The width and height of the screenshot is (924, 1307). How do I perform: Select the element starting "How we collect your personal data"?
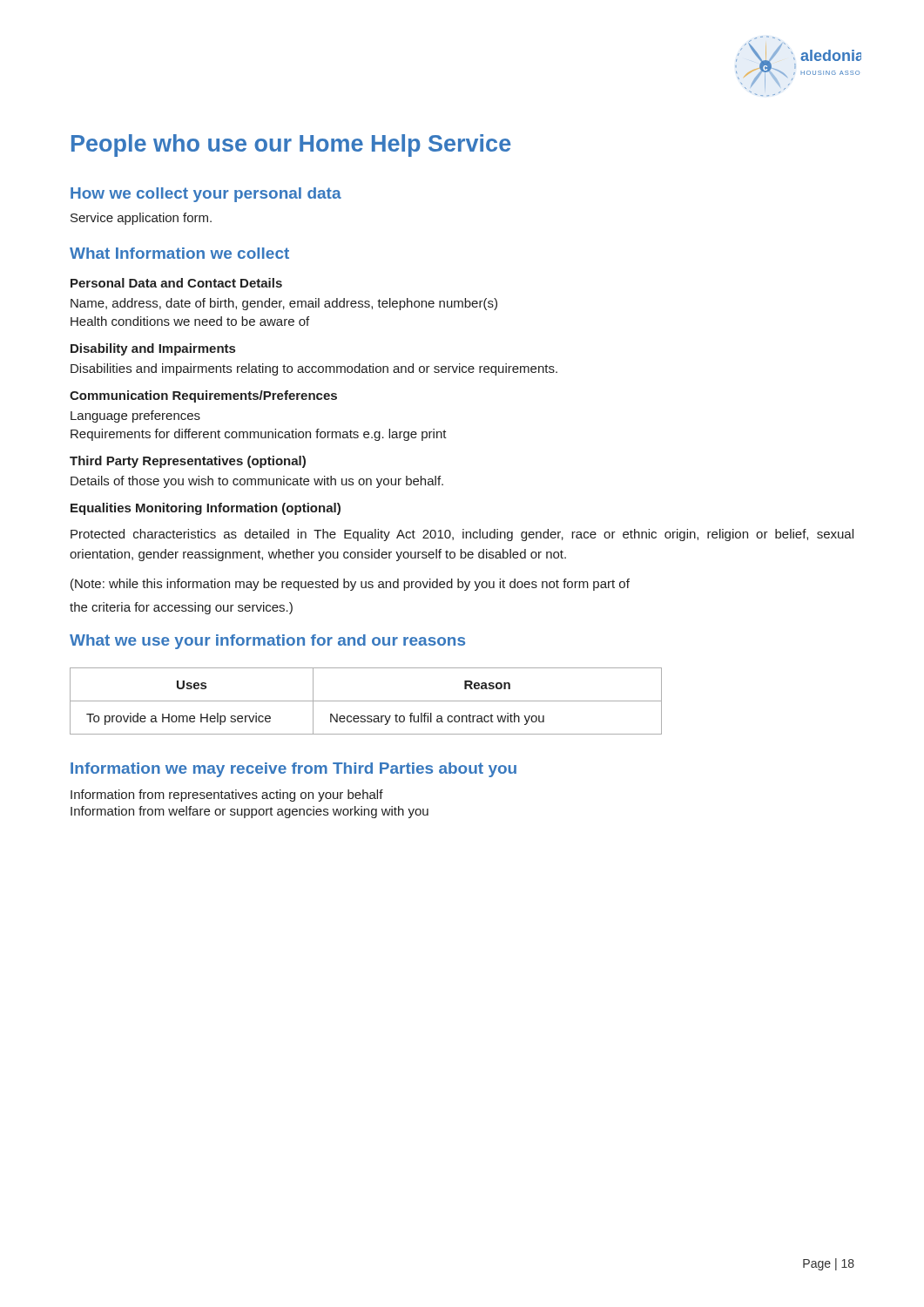[205, 193]
